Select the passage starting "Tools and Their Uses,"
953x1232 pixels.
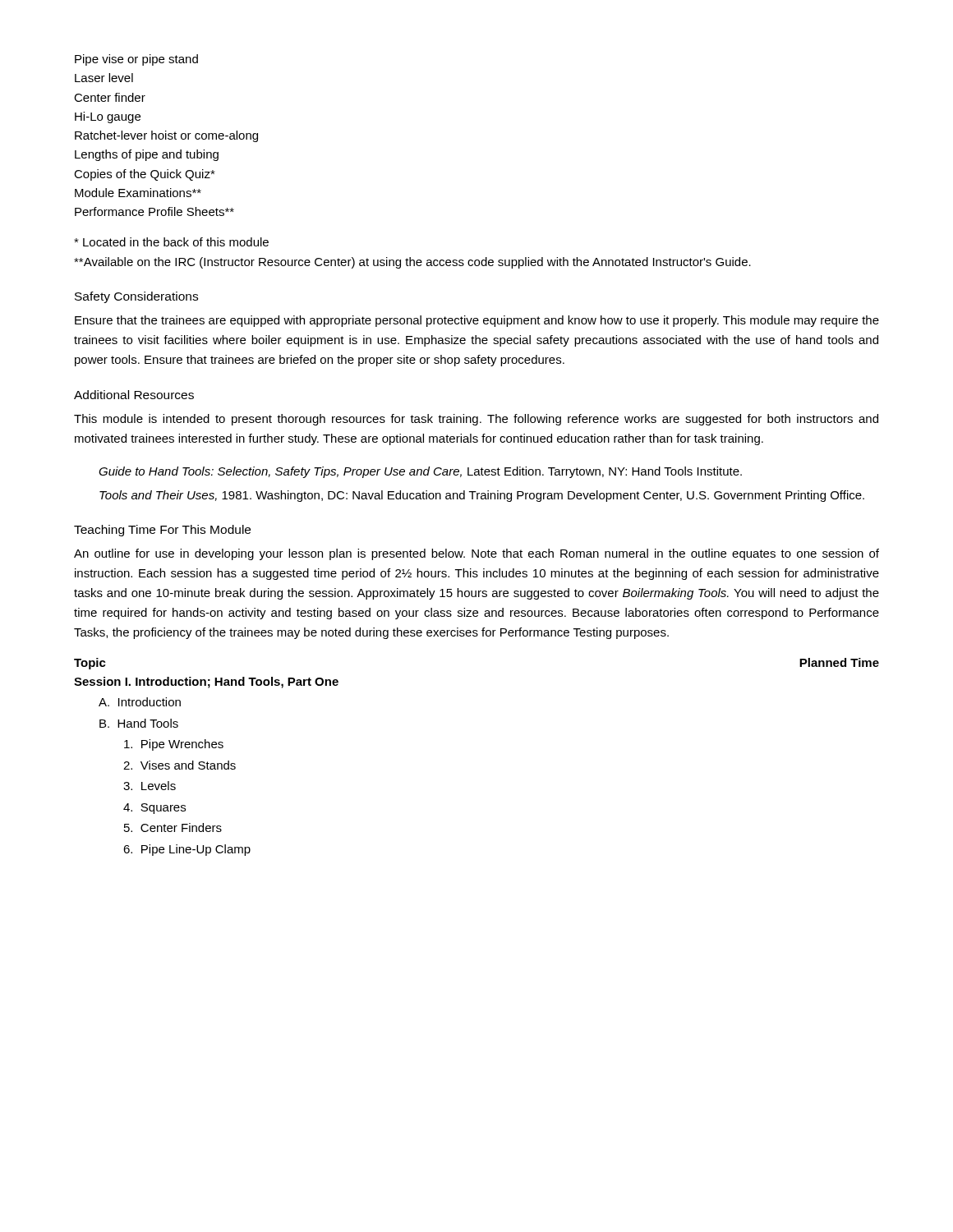point(482,495)
